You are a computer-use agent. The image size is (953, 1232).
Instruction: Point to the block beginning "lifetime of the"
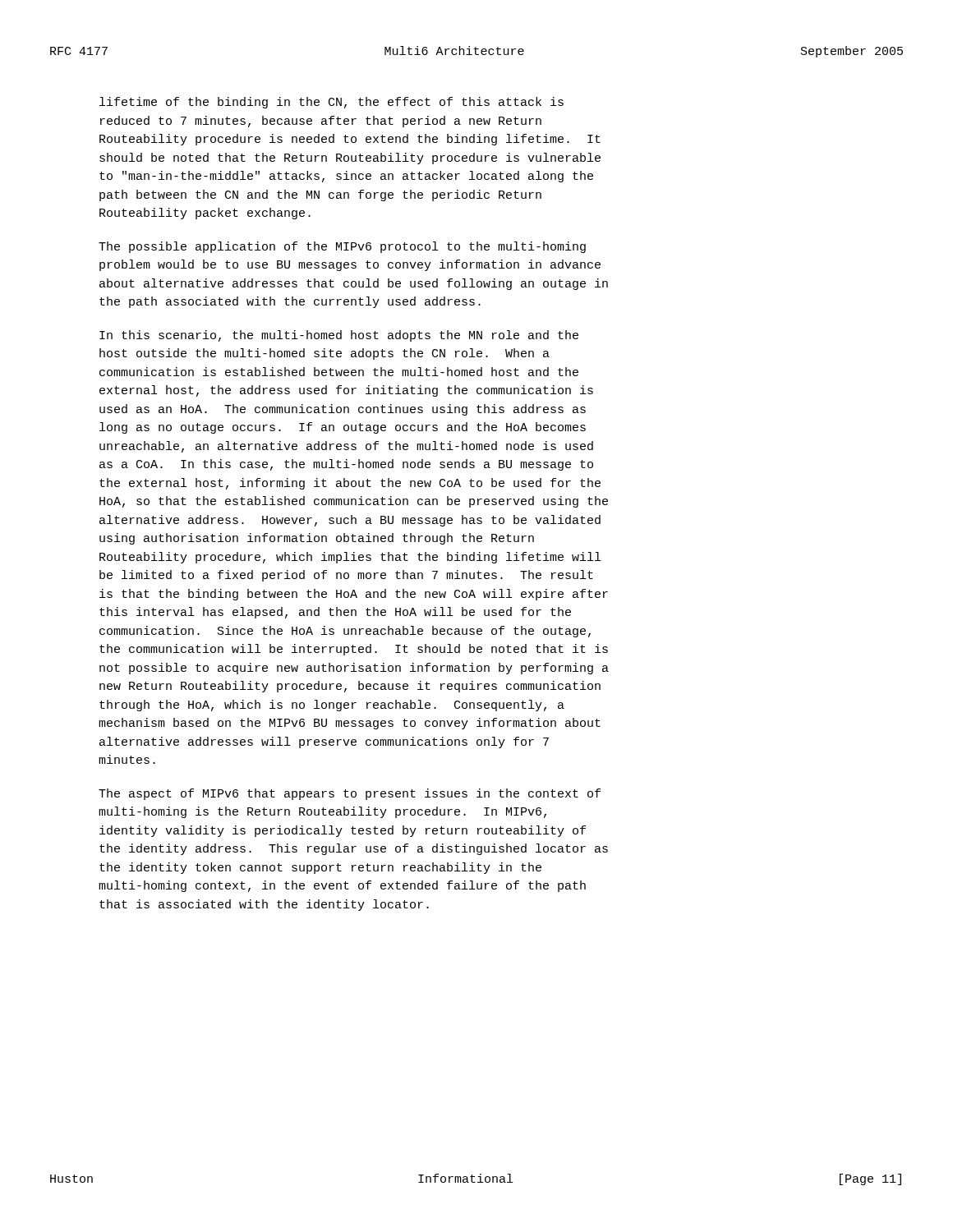pos(350,158)
